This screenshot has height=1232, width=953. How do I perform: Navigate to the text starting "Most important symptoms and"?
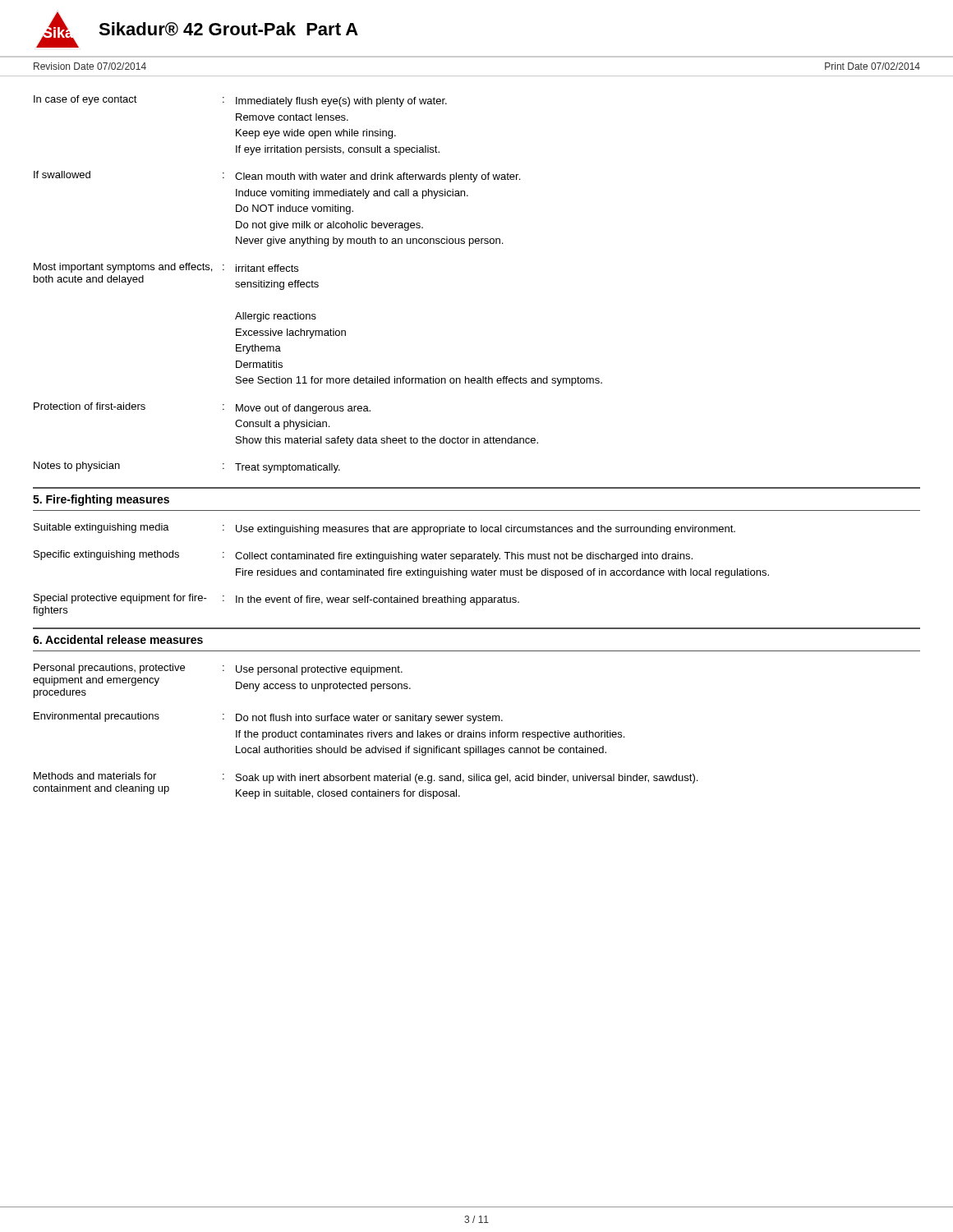(x=166, y=268)
